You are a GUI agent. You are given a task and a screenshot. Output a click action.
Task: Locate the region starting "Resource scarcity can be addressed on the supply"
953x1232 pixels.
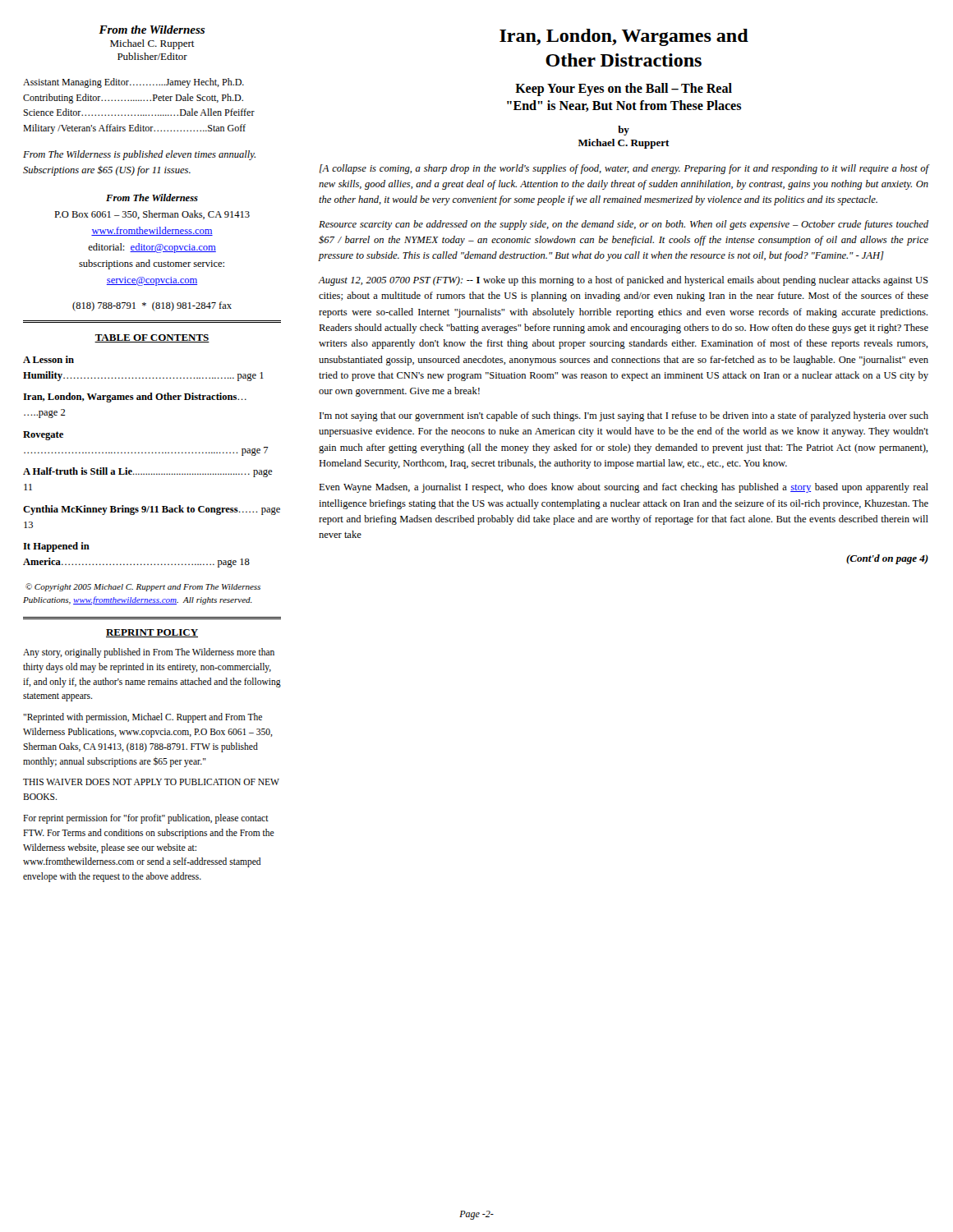[x=624, y=240]
